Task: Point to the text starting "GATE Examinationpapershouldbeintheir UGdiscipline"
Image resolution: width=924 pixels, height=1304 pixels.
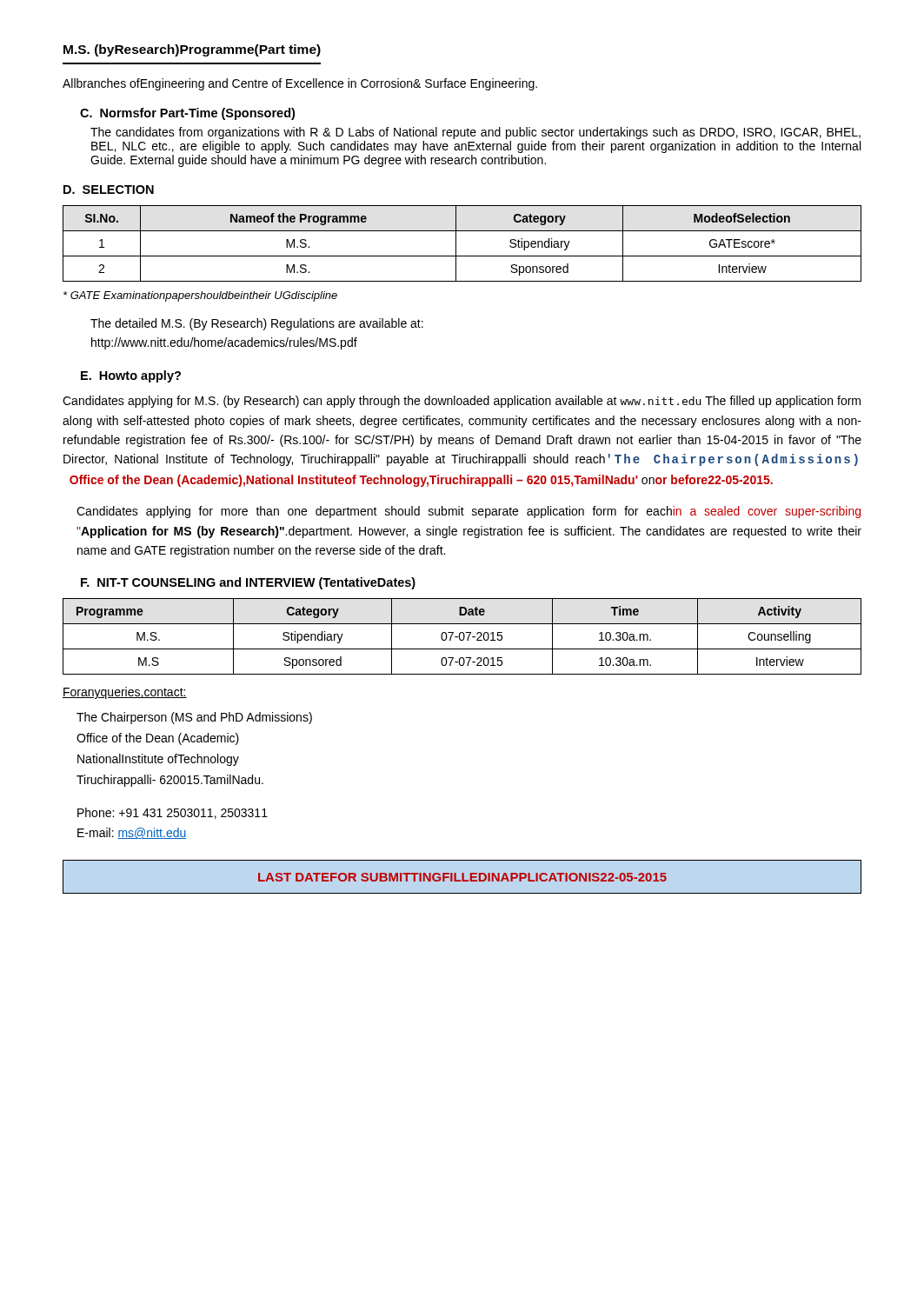Action: tap(200, 295)
